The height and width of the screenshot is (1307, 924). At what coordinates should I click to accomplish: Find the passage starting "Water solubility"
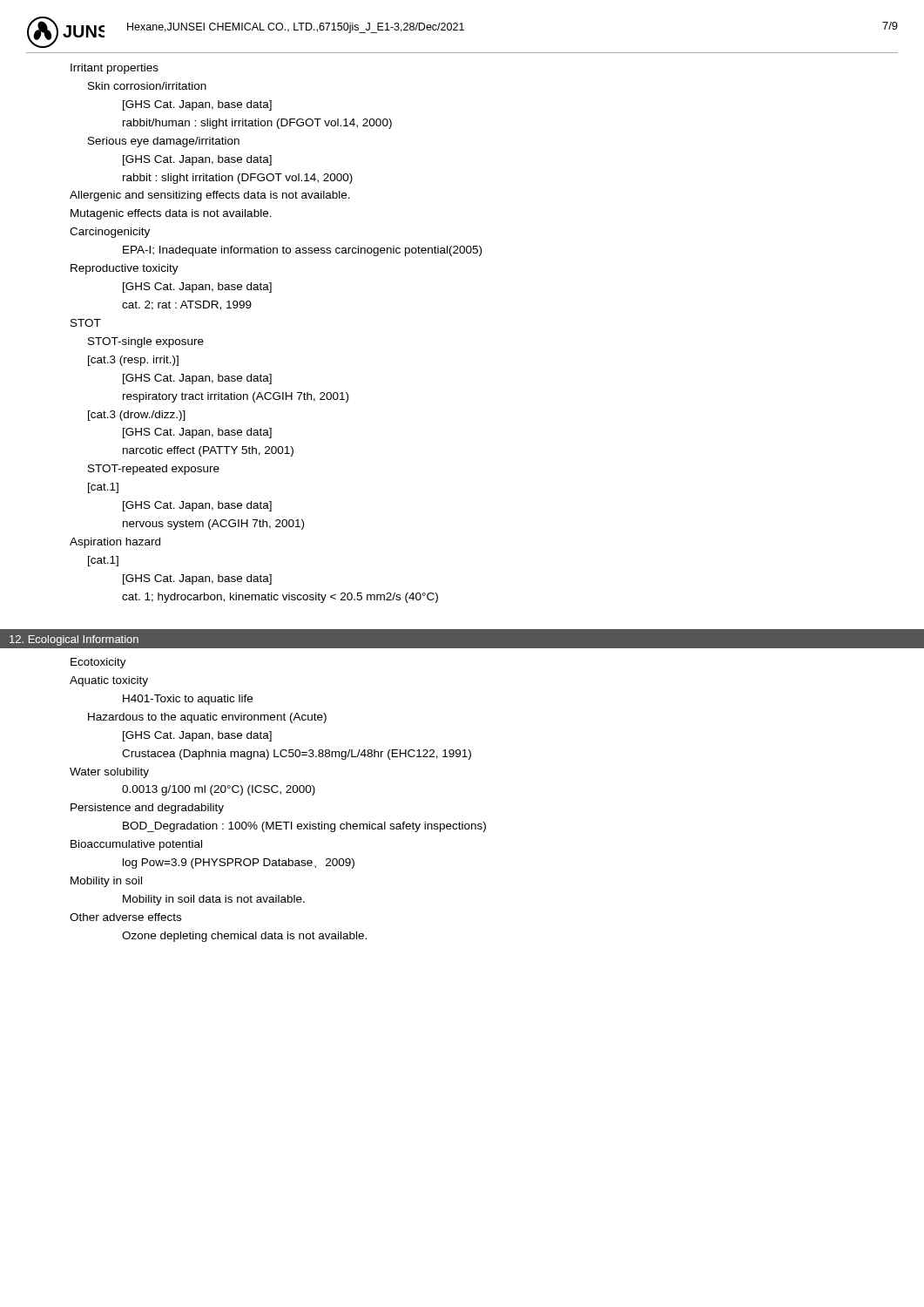point(109,771)
